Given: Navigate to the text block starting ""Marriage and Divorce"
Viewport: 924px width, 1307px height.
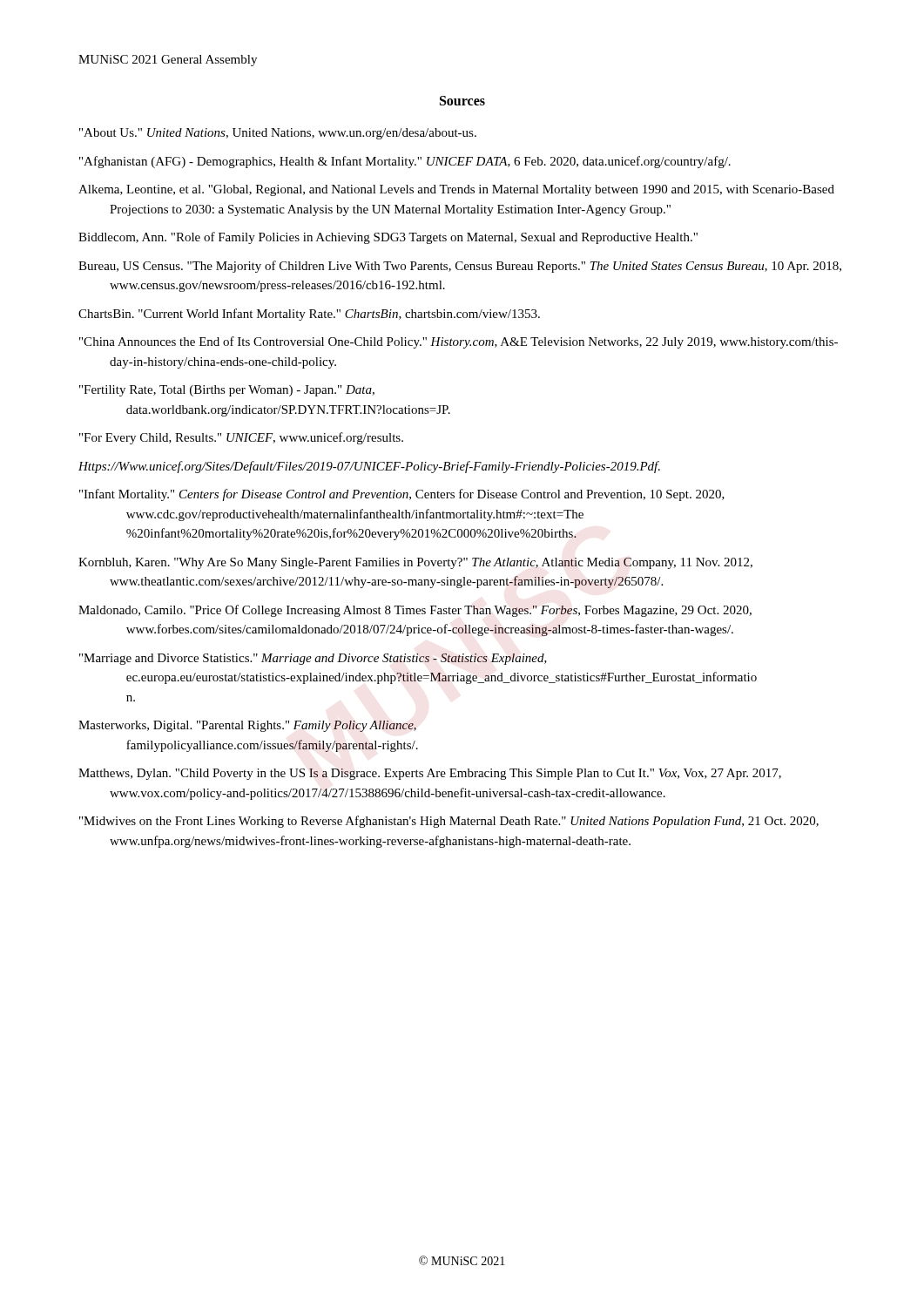Looking at the screenshot, I should pos(418,677).
